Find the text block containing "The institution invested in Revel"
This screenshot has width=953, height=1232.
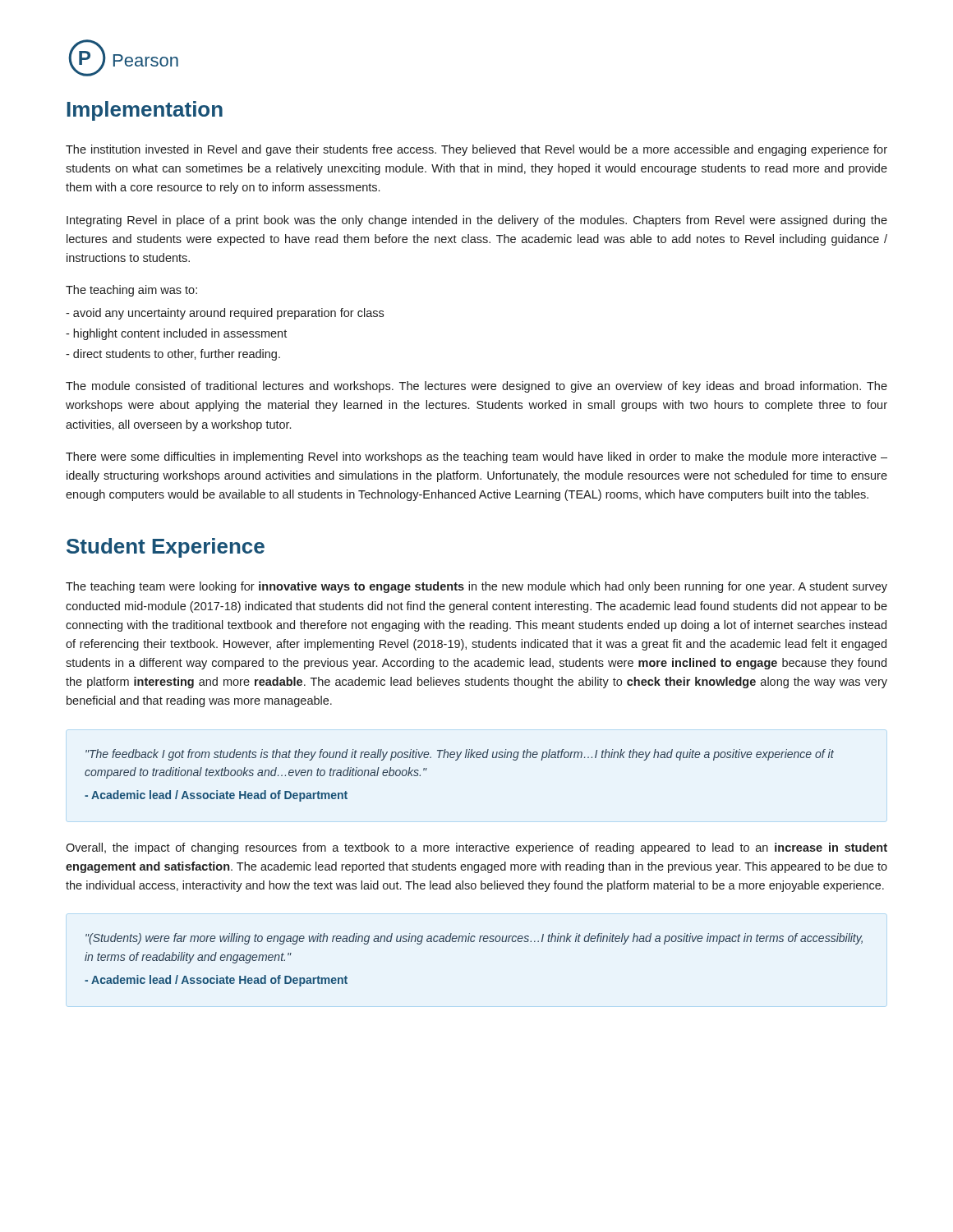coord(476,169)
